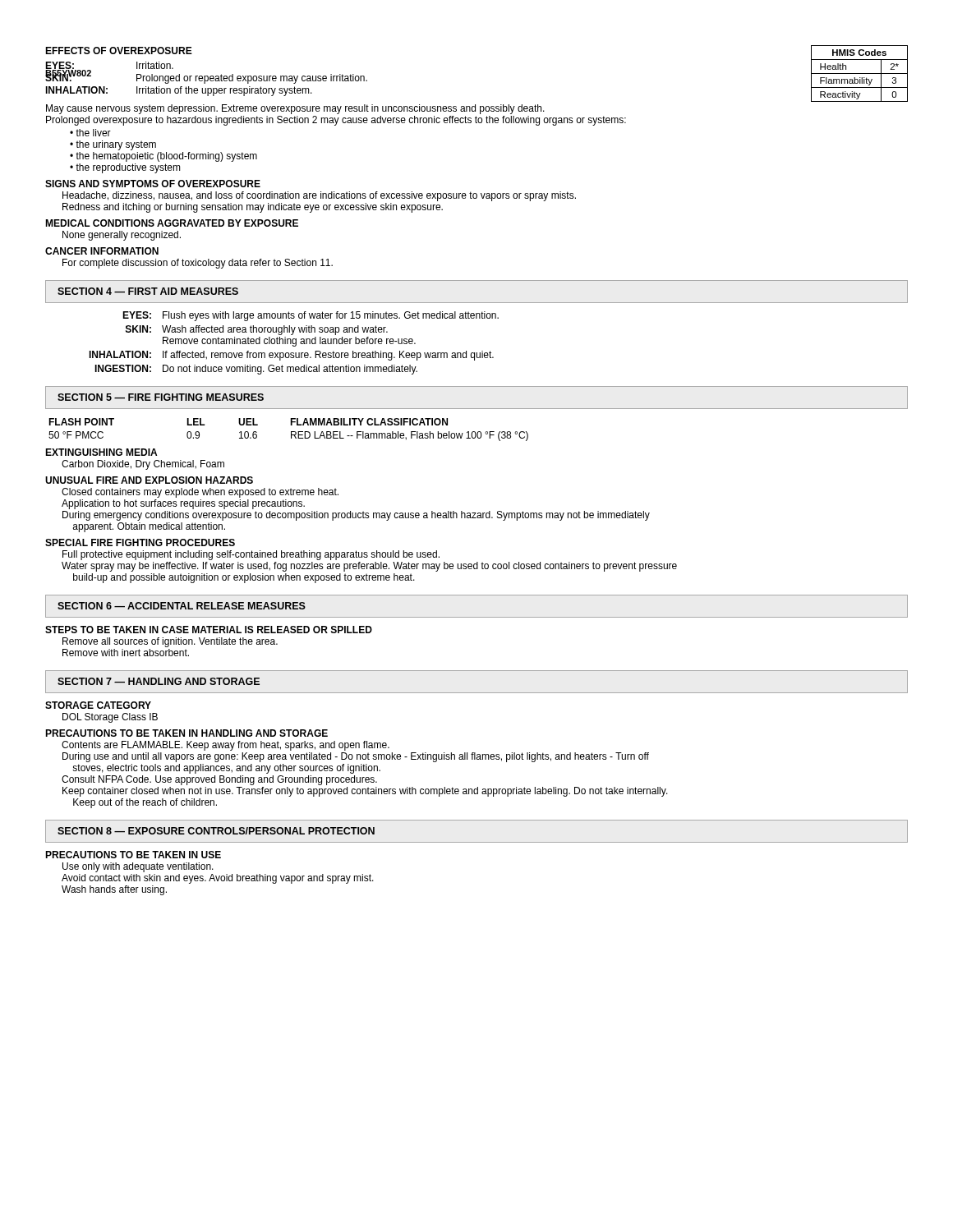Select the text starting "SIGNS AND SYMPTOMS OF OVEREXPOSURE"

[153, 184]
